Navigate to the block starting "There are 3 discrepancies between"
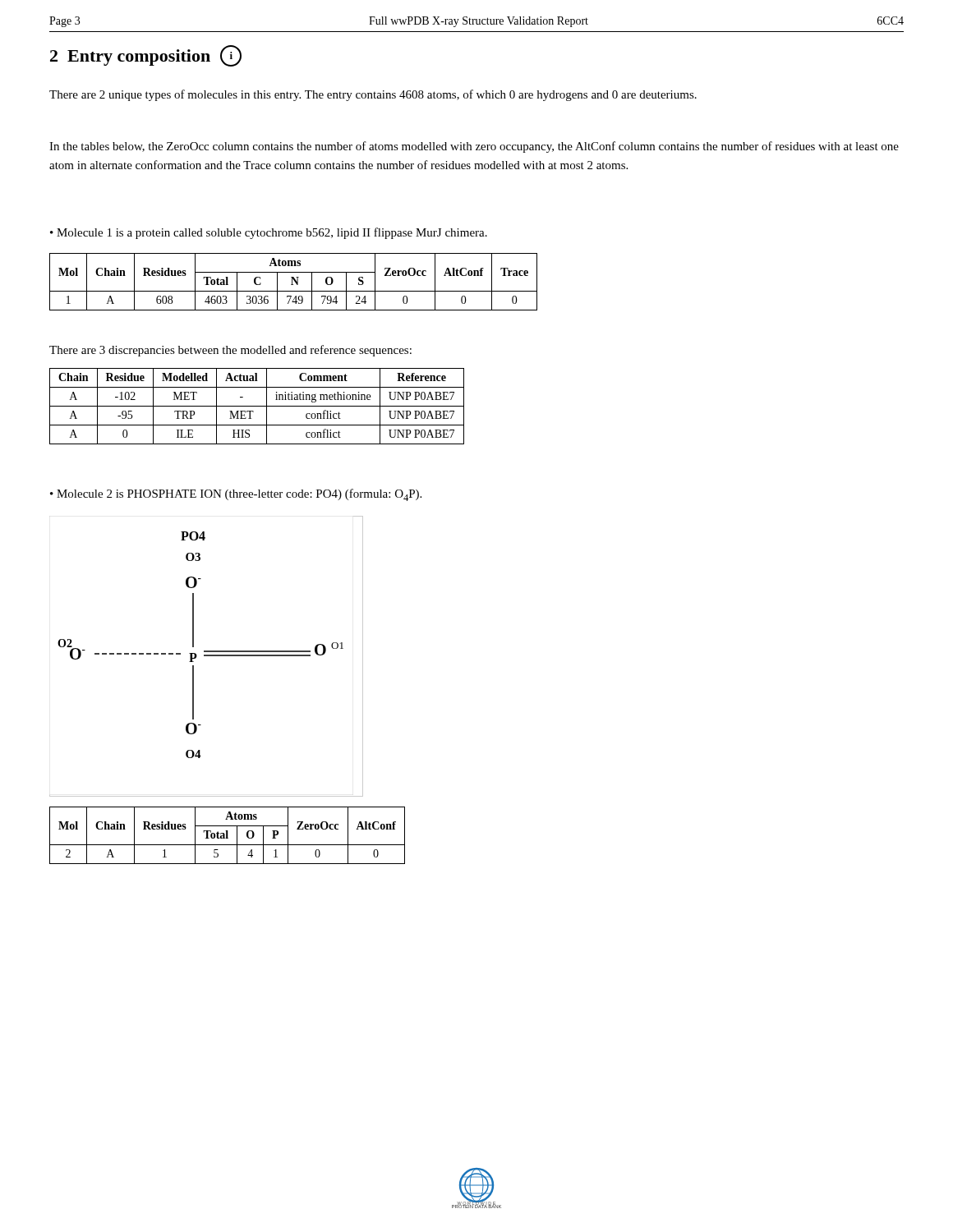The image size is (953, 1232). coord(231,350)
